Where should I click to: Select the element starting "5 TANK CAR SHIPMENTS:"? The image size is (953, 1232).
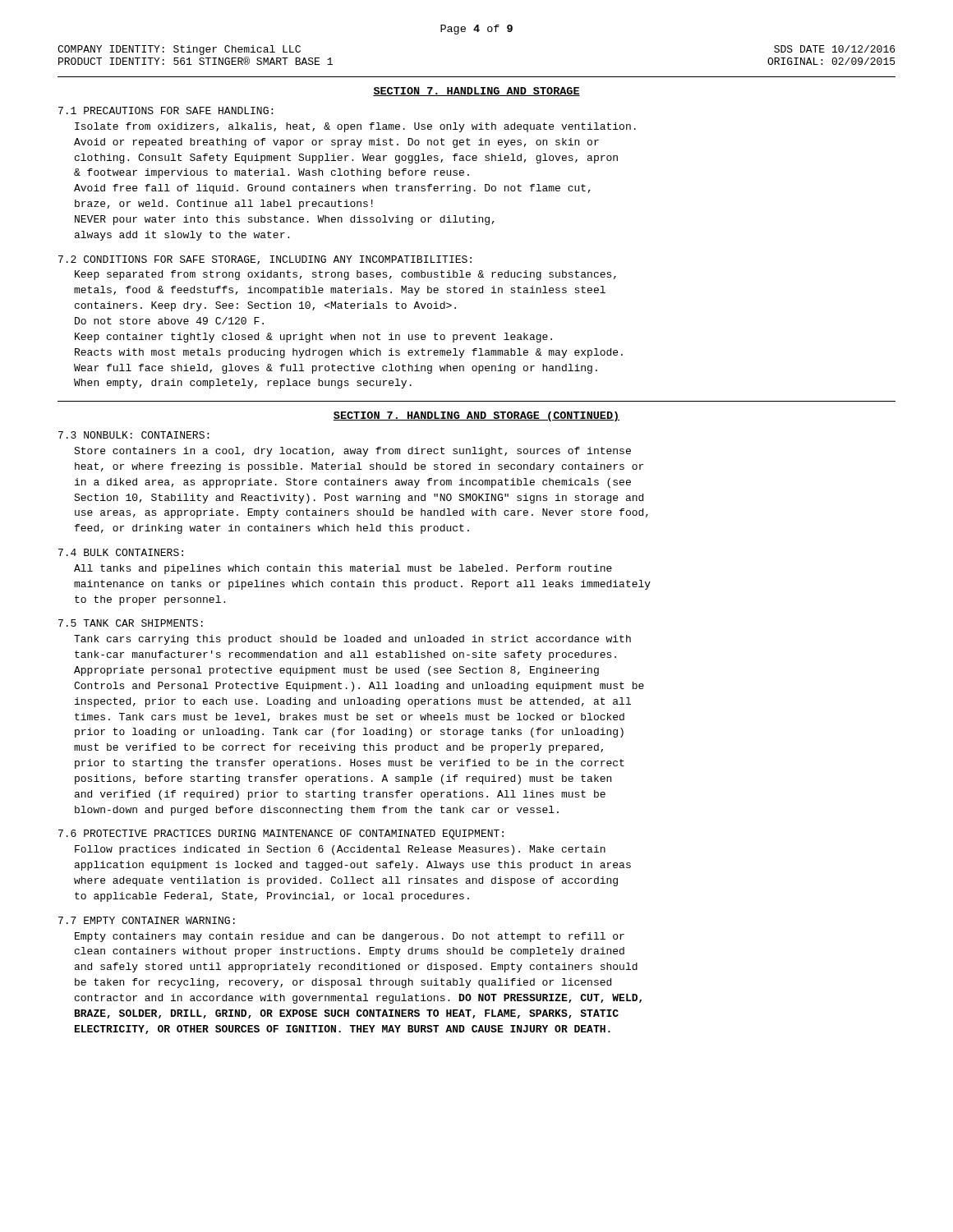point(476,718)
